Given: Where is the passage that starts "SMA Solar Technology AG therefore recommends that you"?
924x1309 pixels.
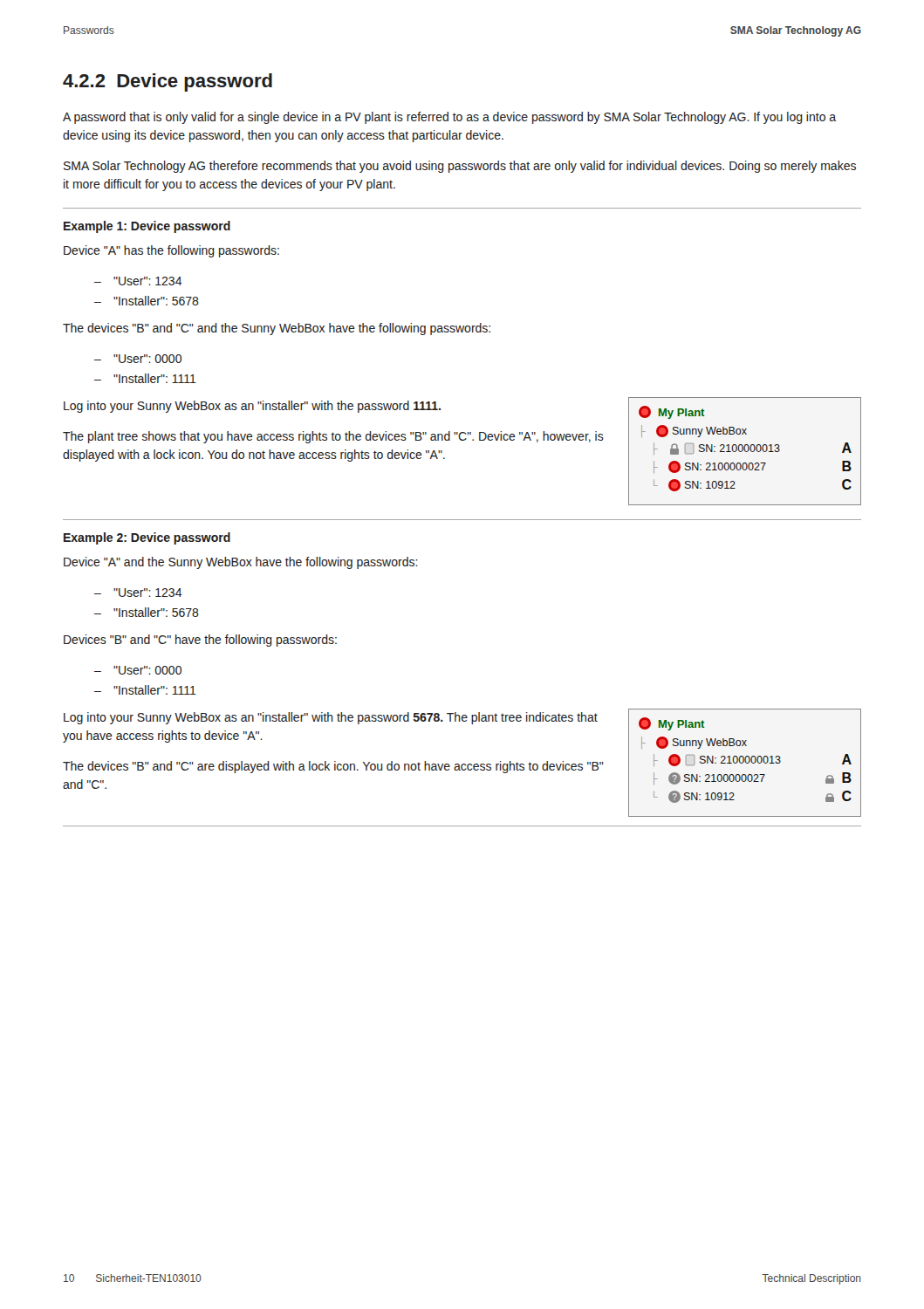Looking at the screenshot, I should click(x=460, y=175).
